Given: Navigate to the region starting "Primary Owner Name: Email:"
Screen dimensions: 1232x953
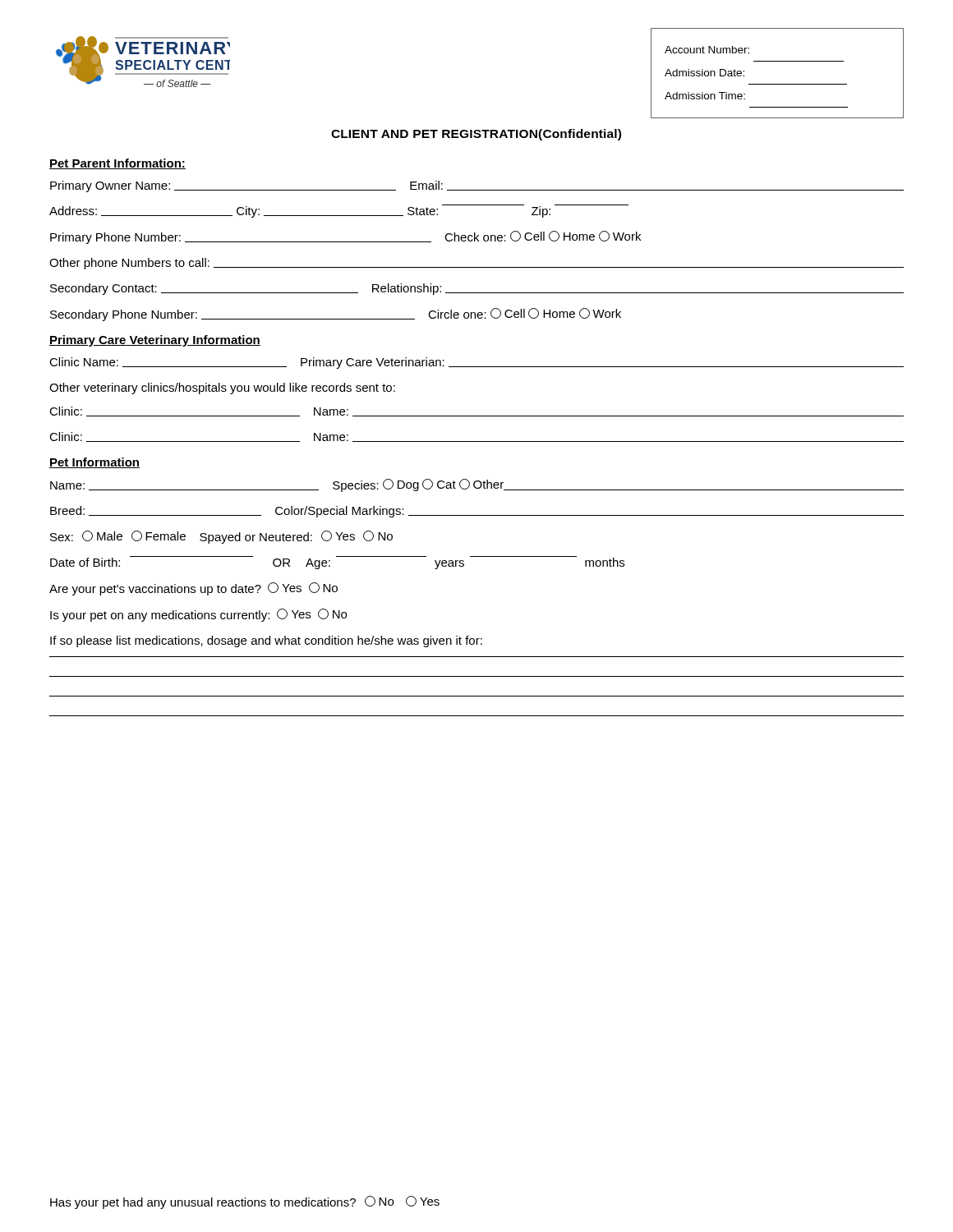Looking at the screenshot, I should coord(476,185).
